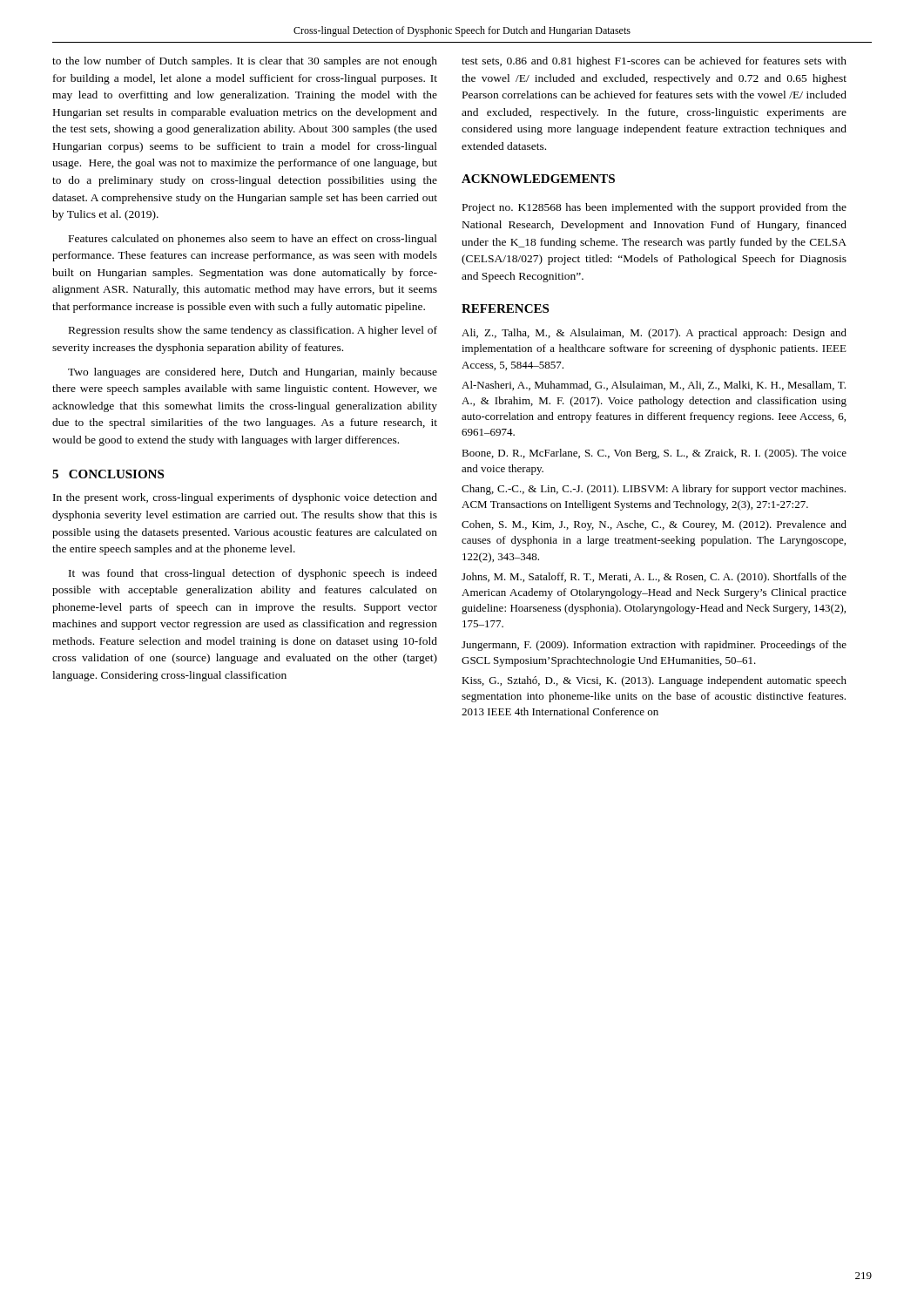Point to the block starting "test sets, 0.86 and 0.81 highest F1-scores"
This screenshot has width=924, height=1307.
click(654, 103)
